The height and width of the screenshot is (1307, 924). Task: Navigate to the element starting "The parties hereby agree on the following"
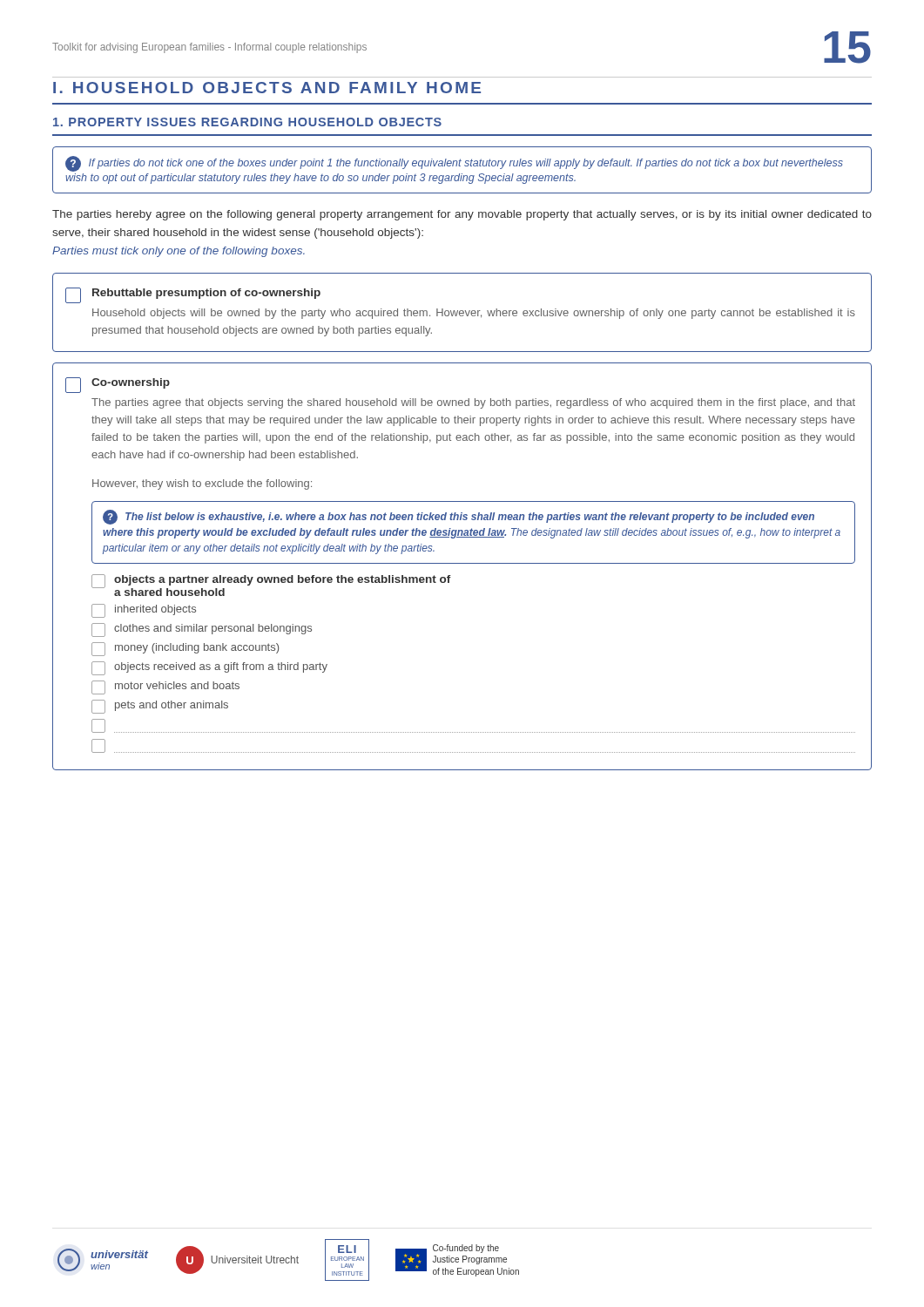coord(462,215)
